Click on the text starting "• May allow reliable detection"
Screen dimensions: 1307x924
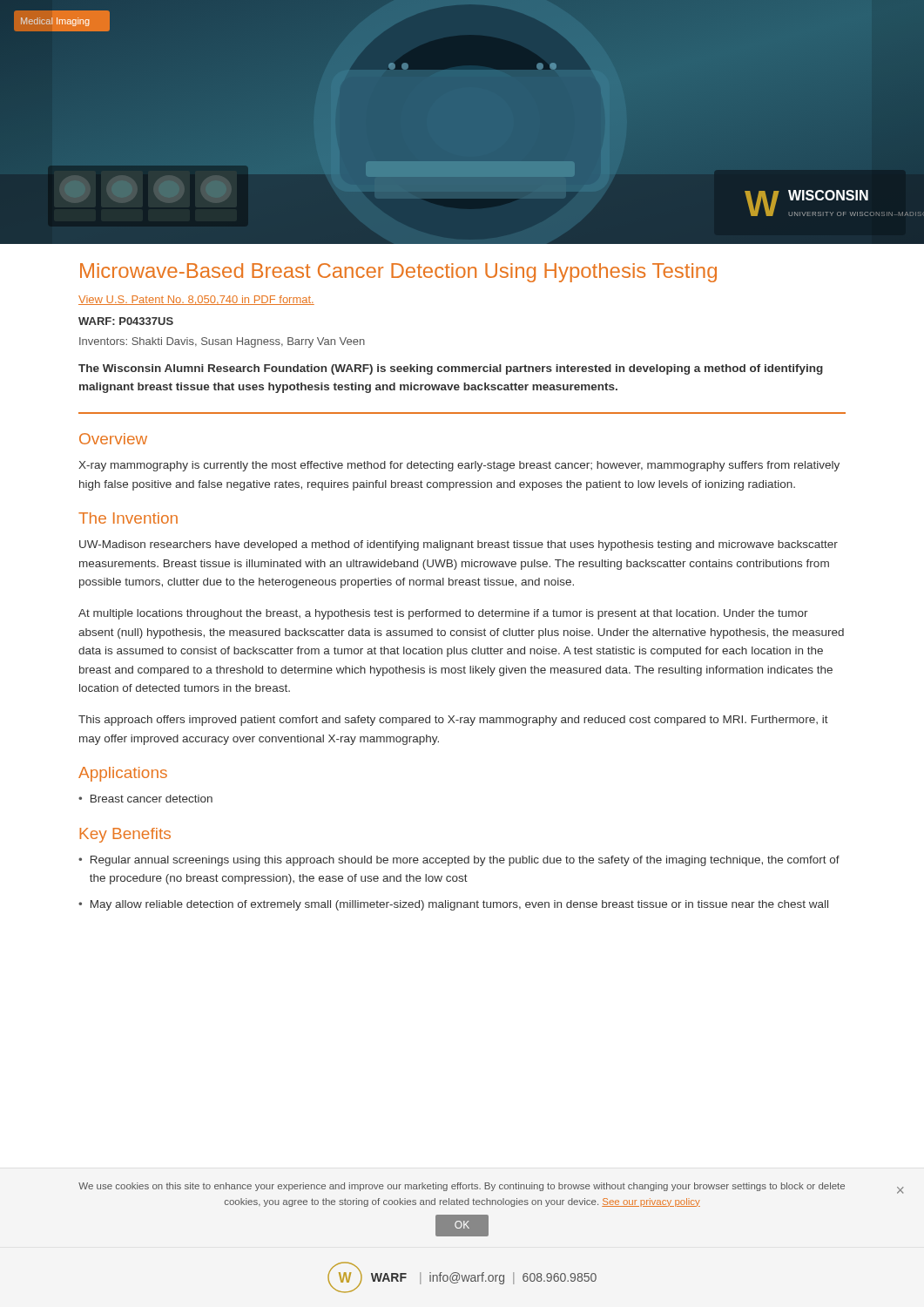coord(454,904)
